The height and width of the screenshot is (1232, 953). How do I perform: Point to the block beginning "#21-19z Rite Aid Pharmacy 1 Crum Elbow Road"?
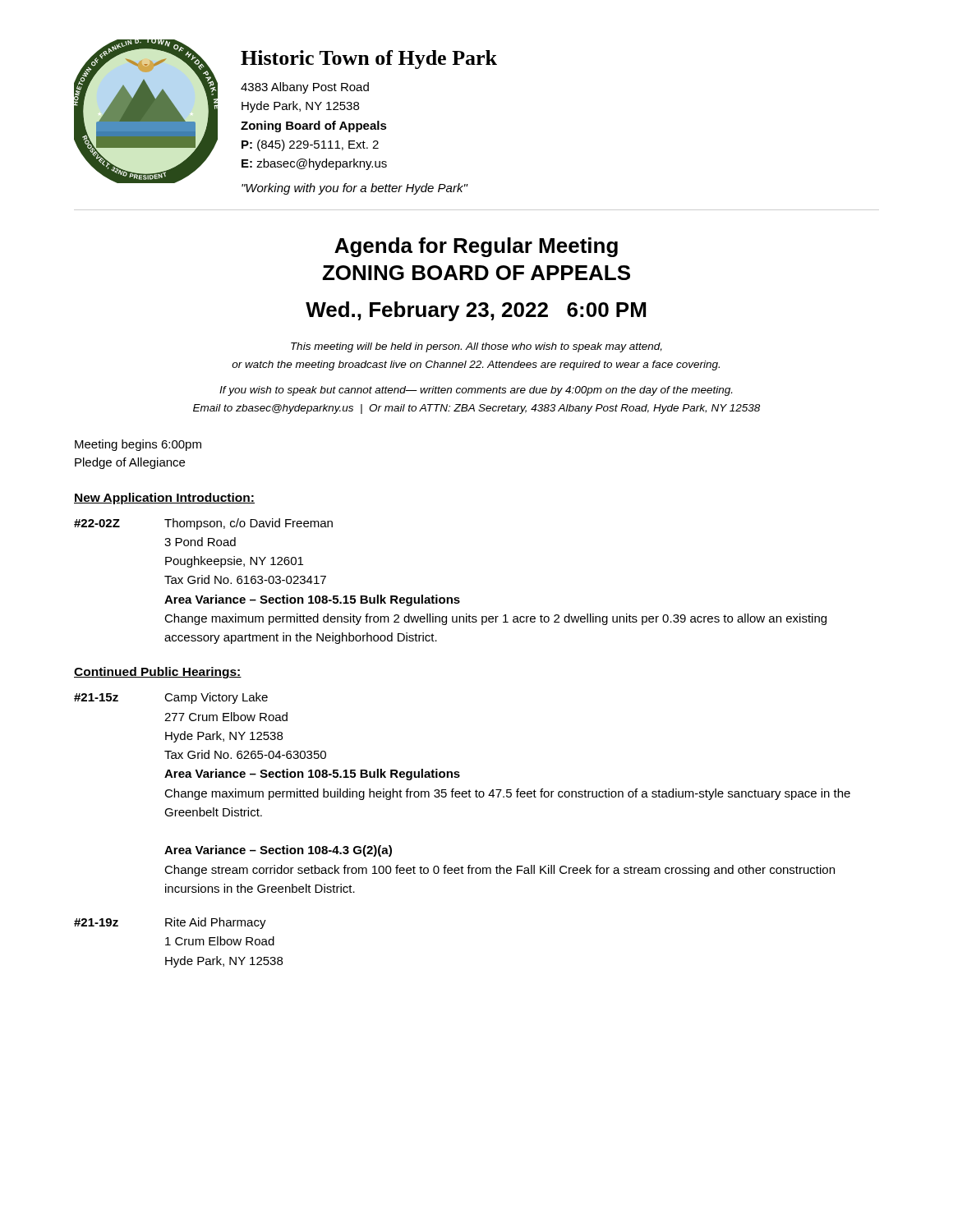point(170,923)
